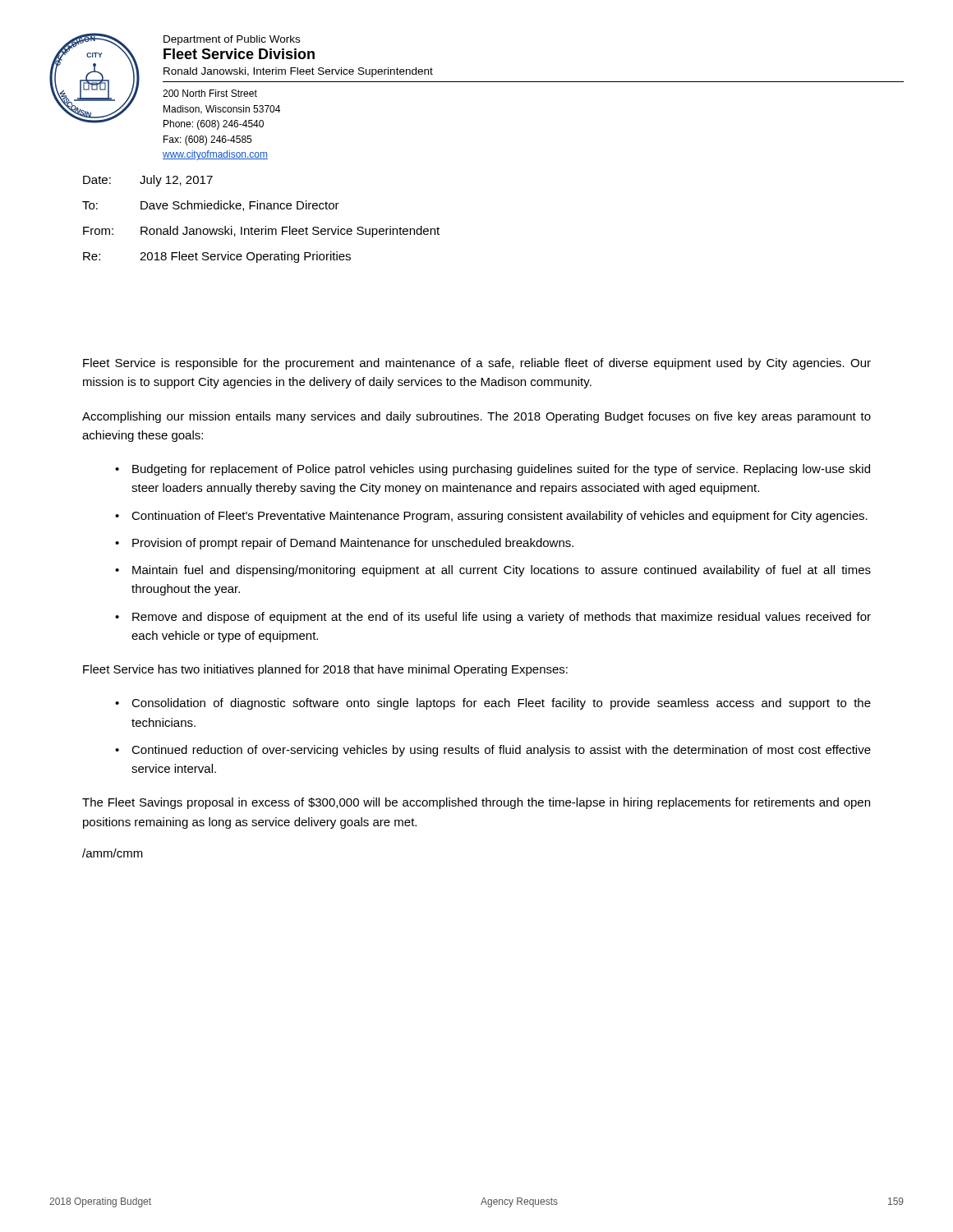Find the list item that says "Continued reduction of over-servicing vehicles by using"

(501, 759)
